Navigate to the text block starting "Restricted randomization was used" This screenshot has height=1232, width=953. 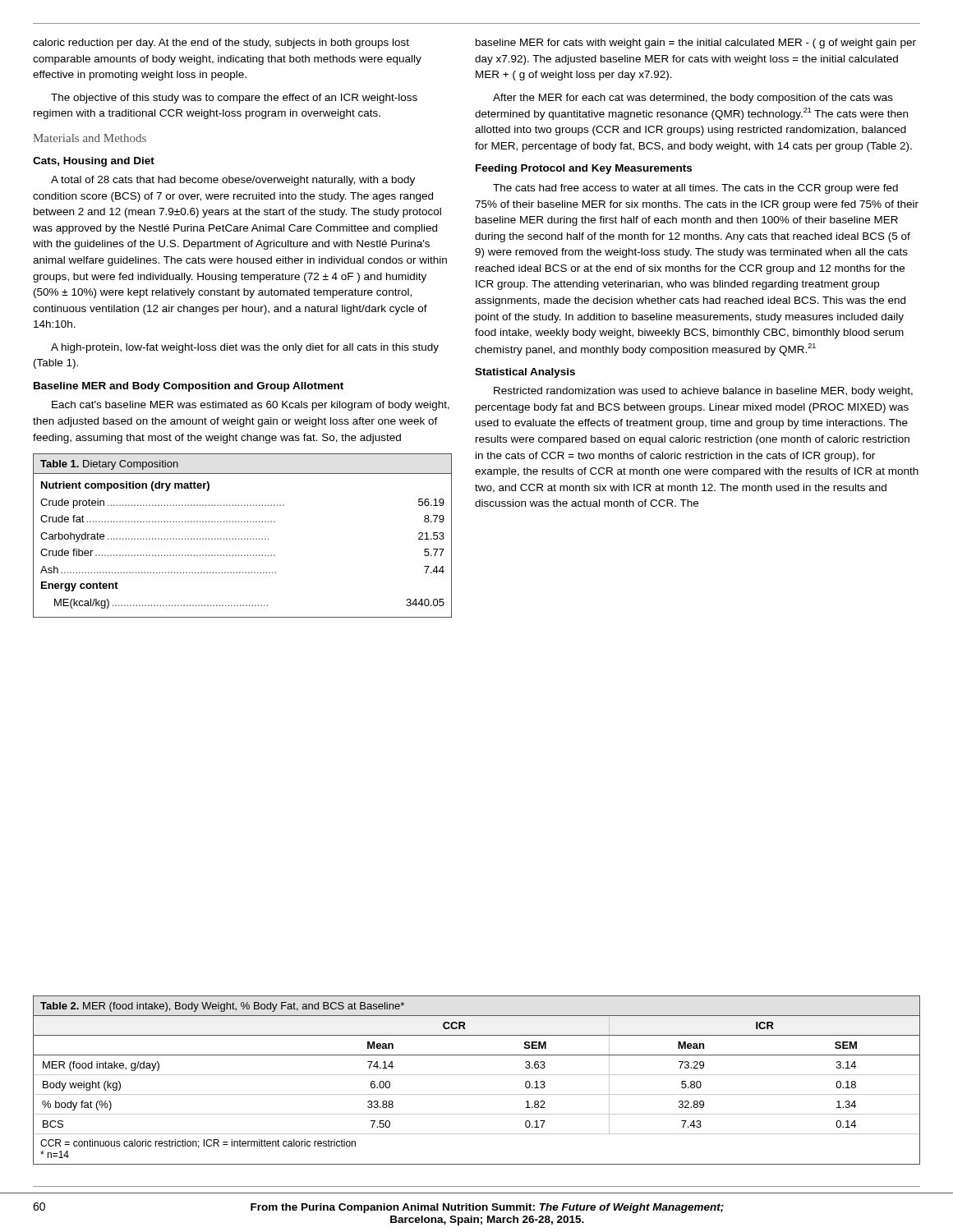tap(698, 447)
